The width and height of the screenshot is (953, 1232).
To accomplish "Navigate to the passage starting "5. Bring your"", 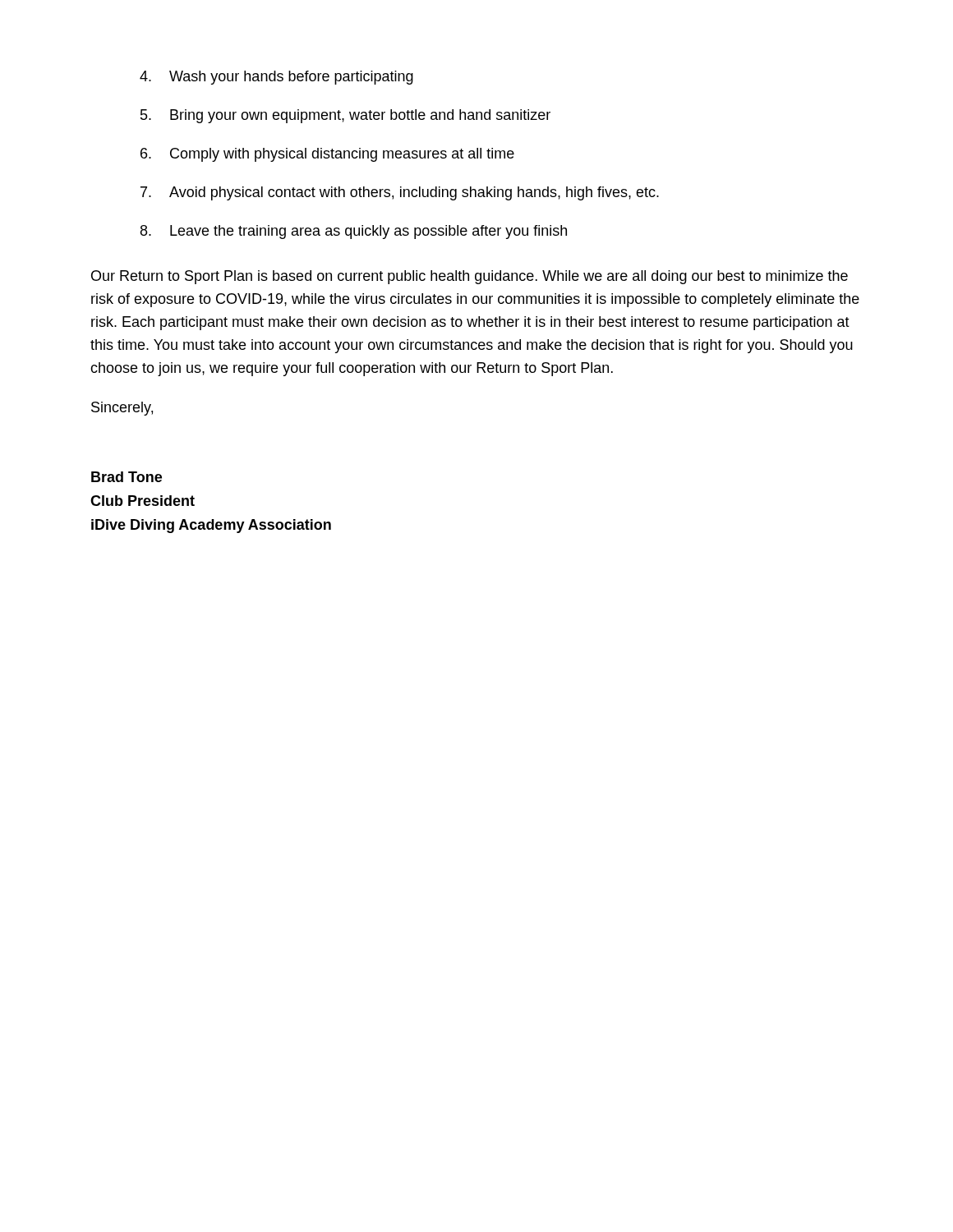I will (345, 115).
